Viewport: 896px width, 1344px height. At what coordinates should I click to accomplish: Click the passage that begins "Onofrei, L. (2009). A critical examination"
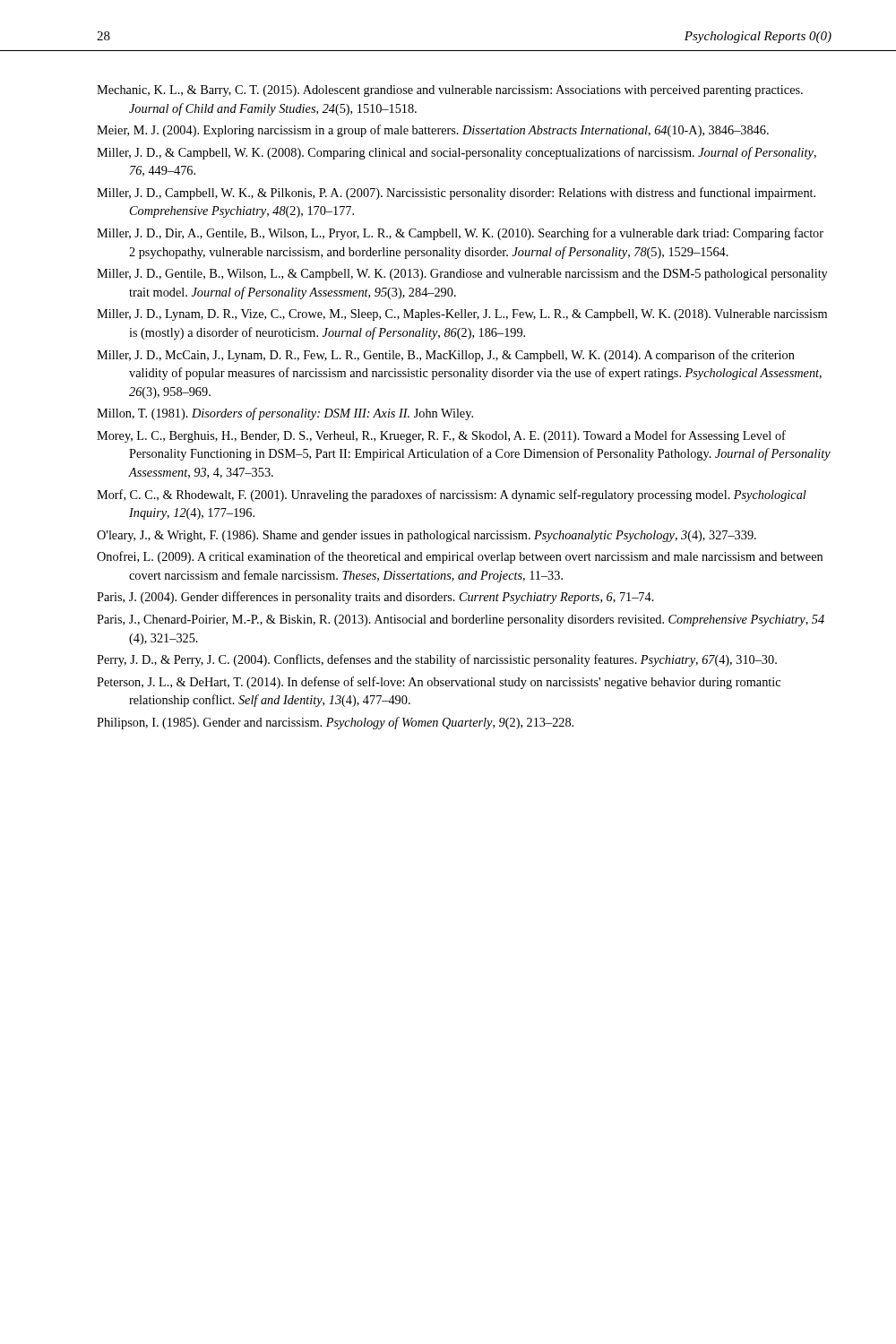pyautogui.click(x=460, y=566)
